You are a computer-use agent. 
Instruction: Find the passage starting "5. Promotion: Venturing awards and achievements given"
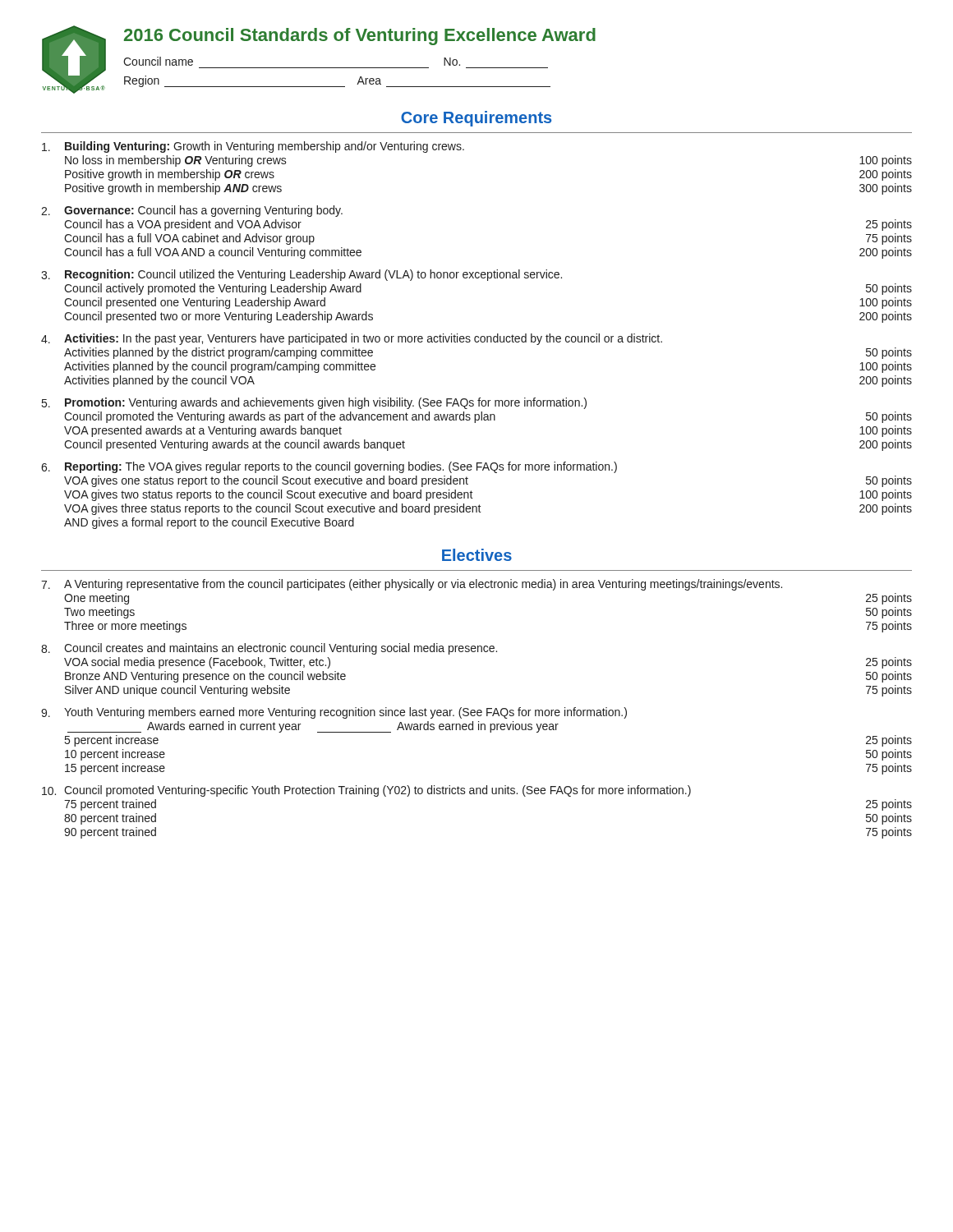click(476, 424)
